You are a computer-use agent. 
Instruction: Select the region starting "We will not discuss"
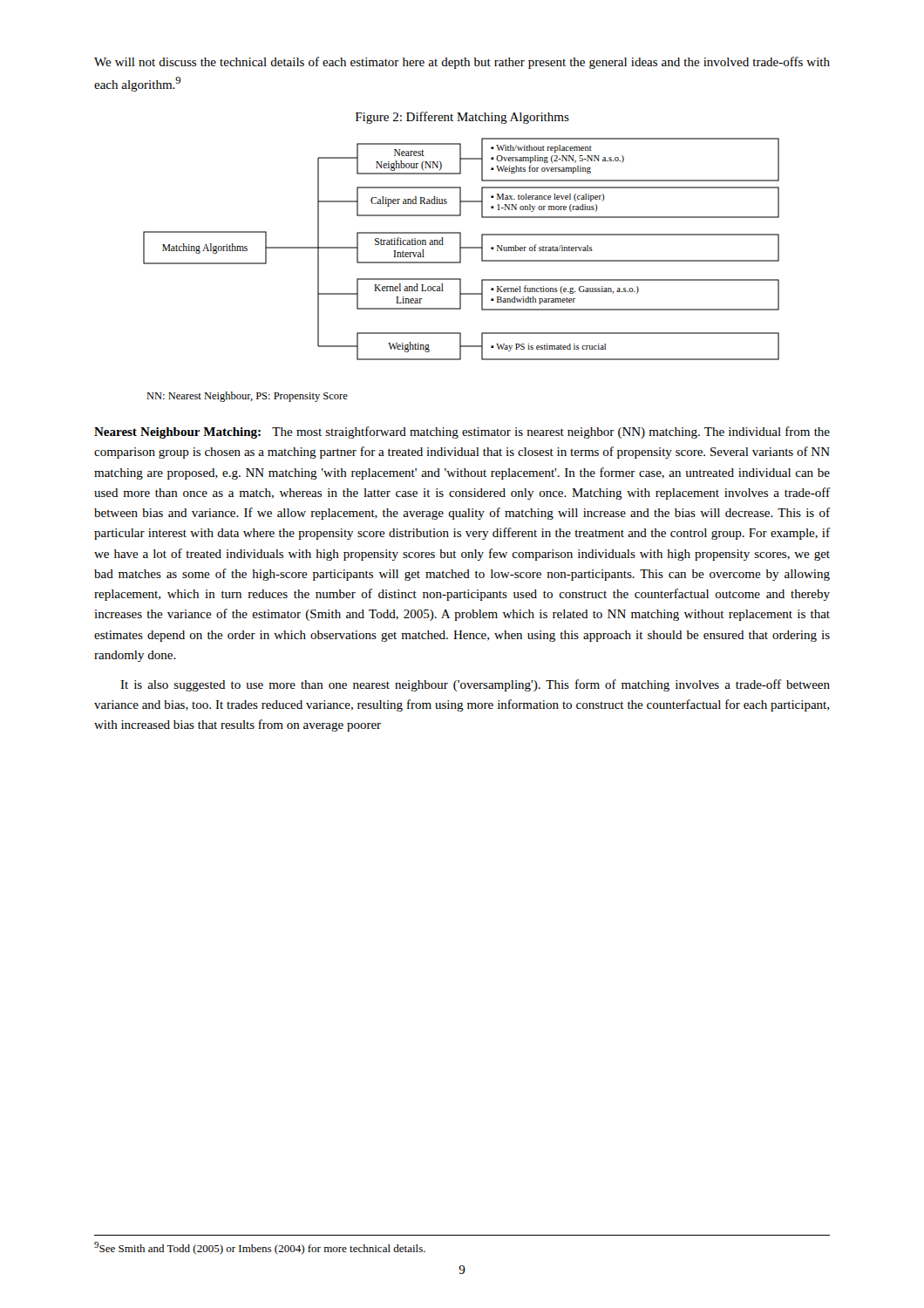point(462,73)
